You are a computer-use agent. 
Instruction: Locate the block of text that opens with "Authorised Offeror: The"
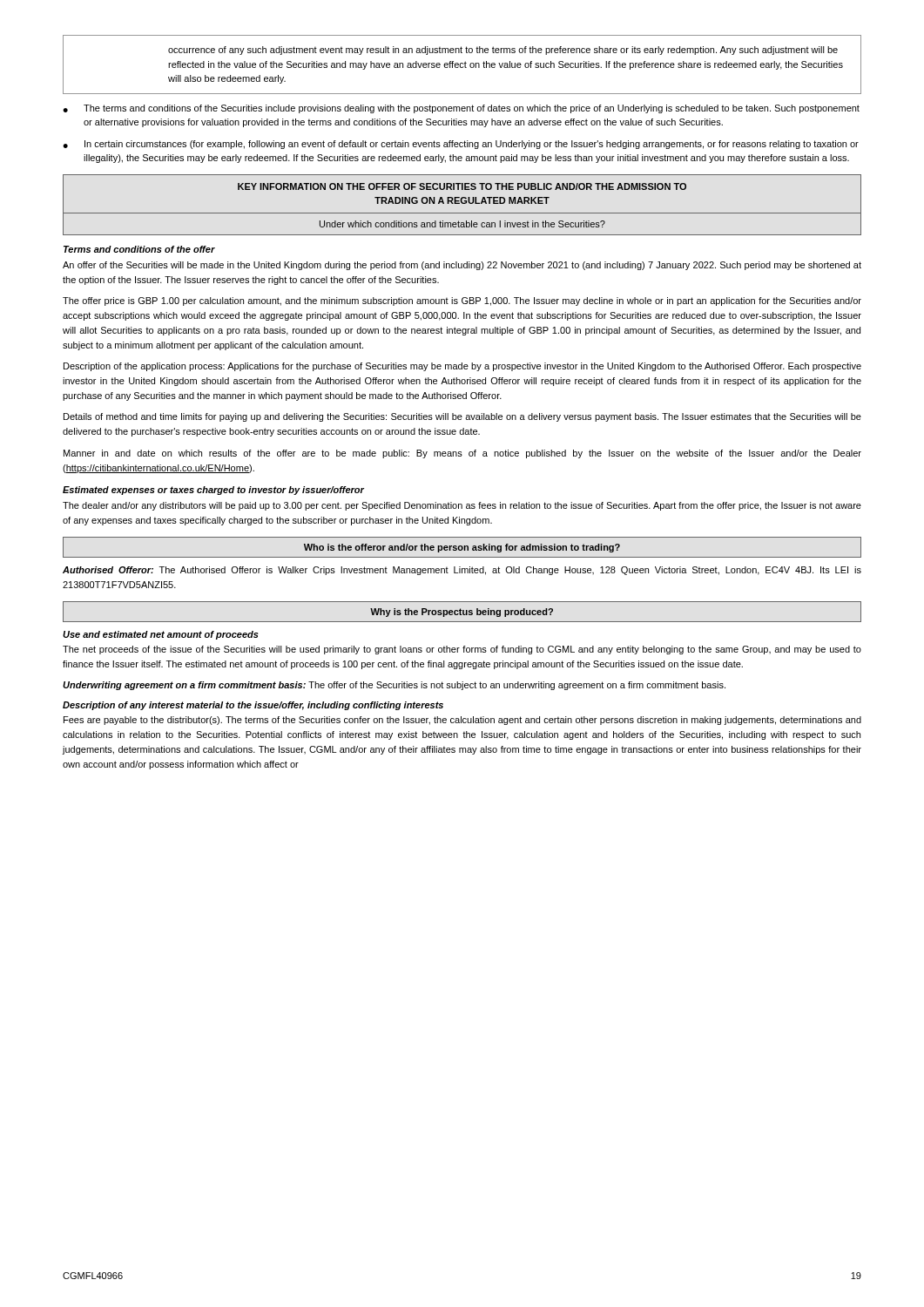coord(462,577)
